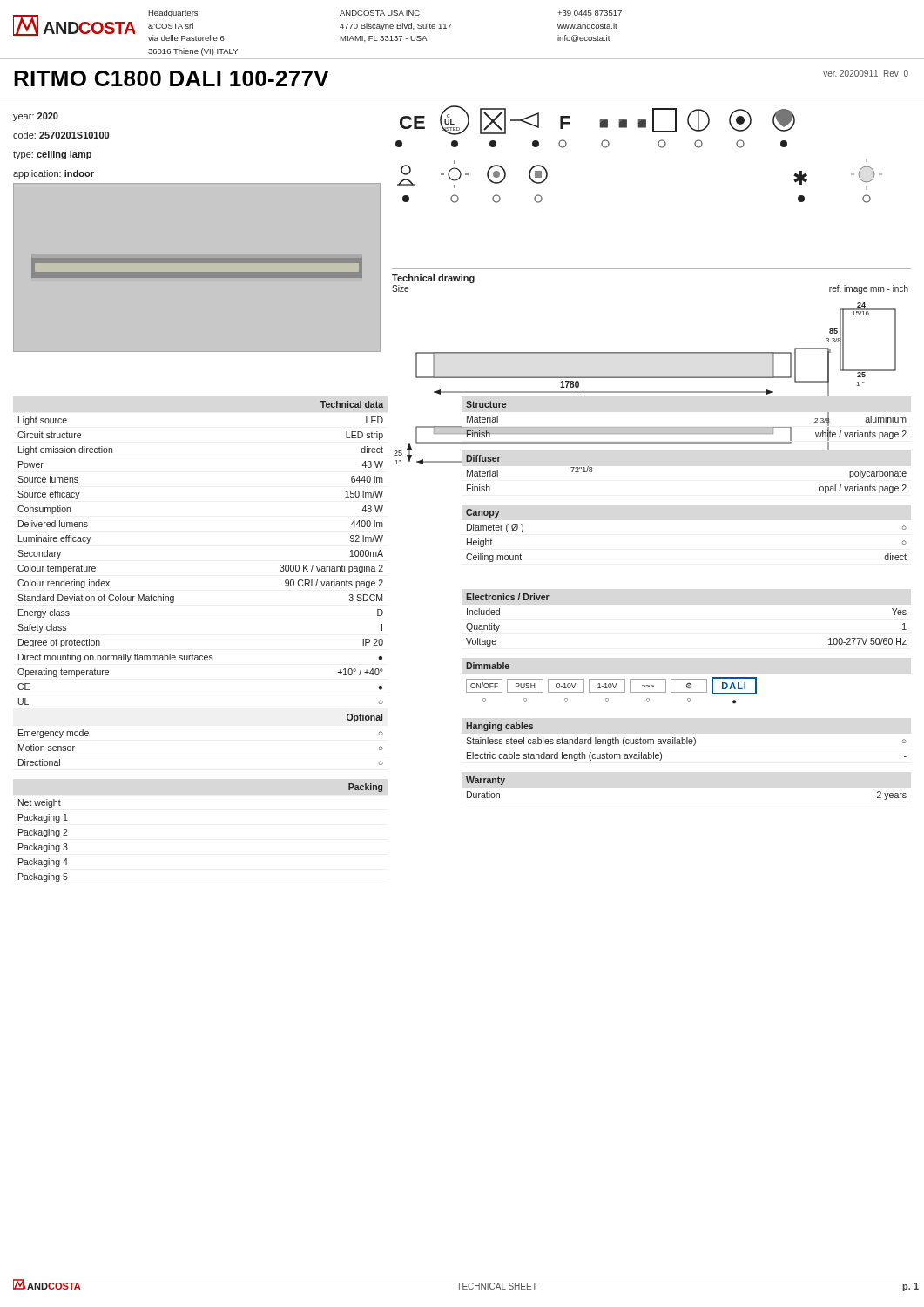Locate the table with the text "2 years"

[x=686, y=787]
